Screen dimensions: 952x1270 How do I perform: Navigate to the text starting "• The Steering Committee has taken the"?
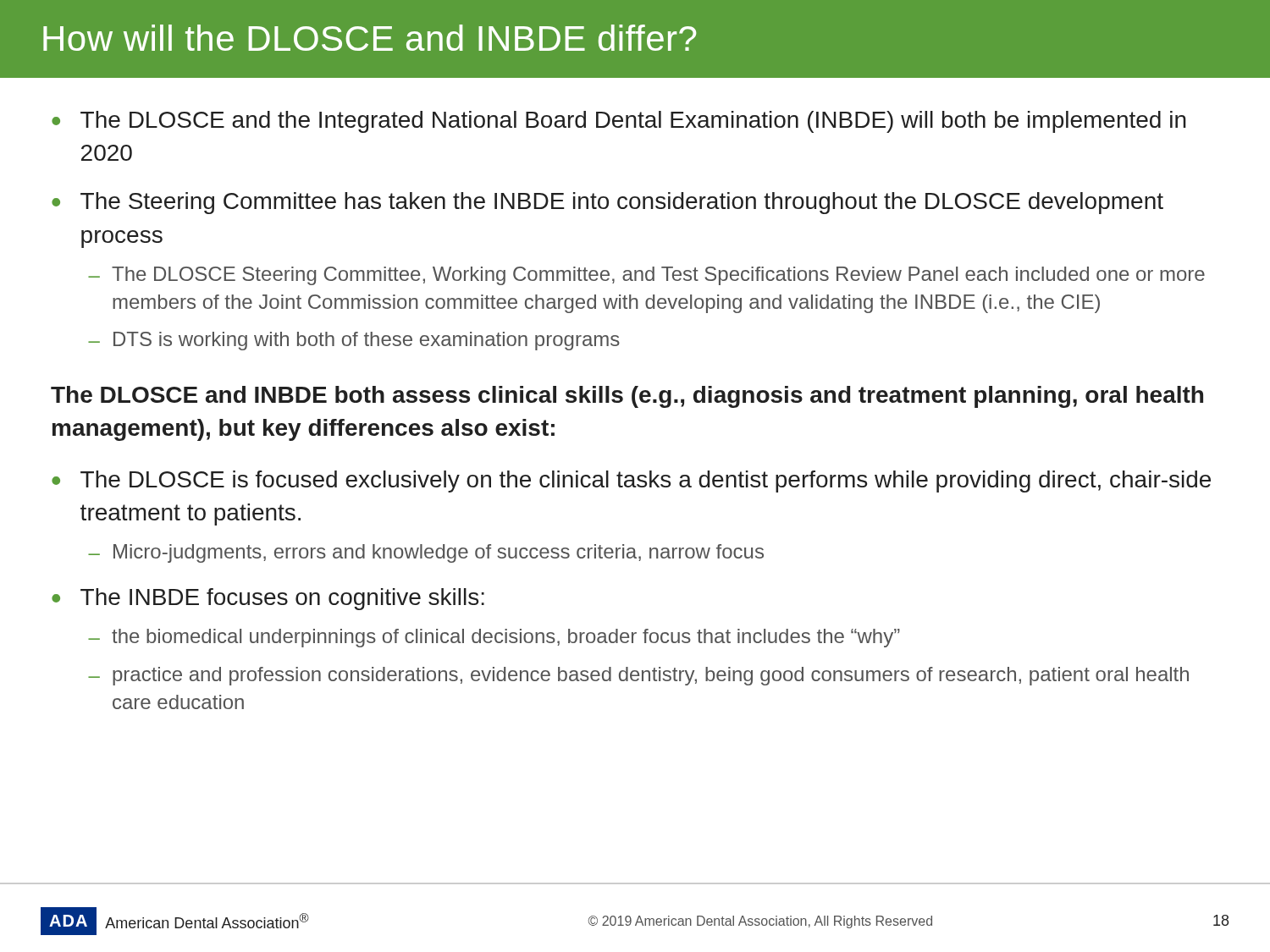(635, 274)
